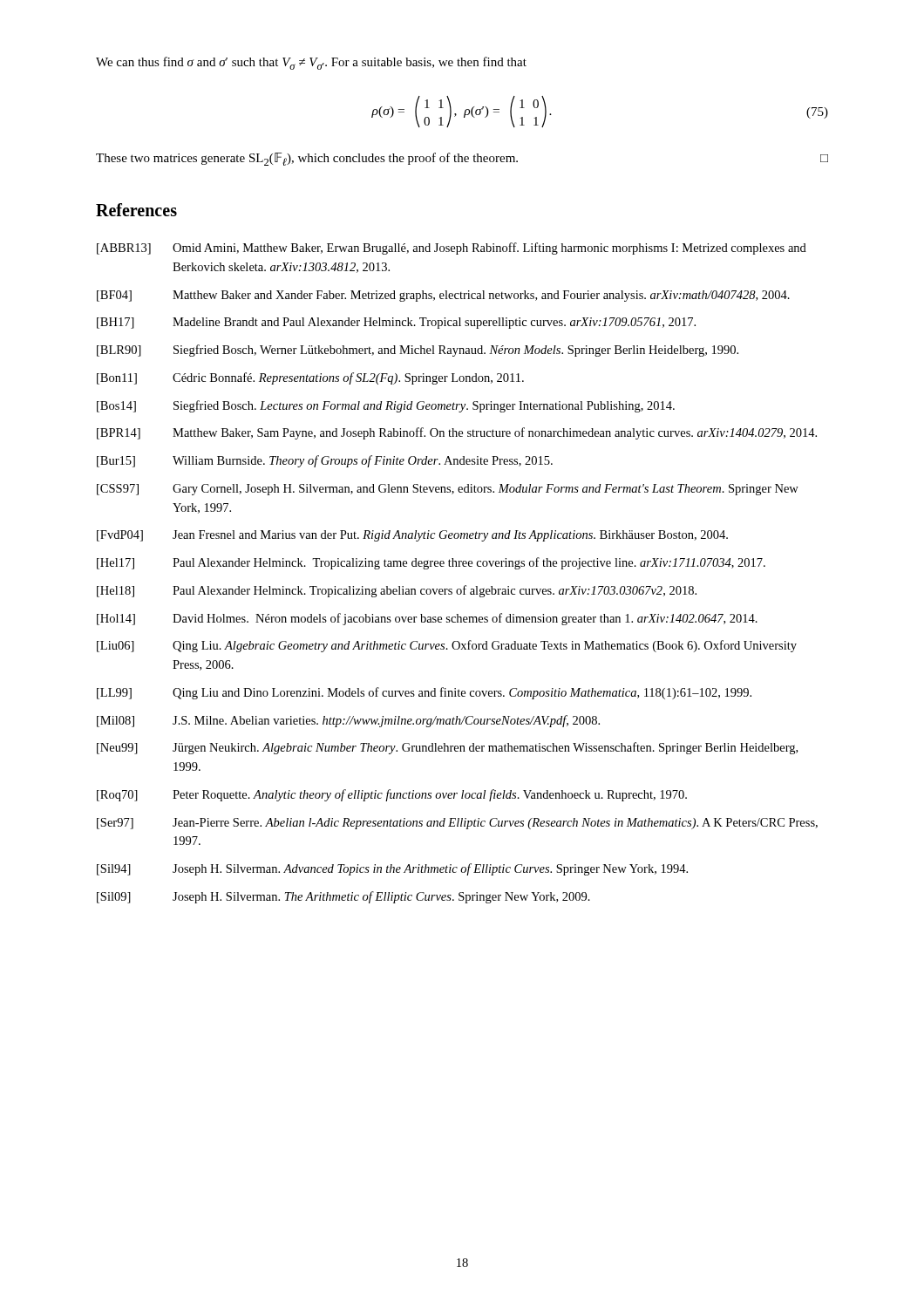Click the passage that begins "These two matrices generate"
This screenshot has height=1308, width=924.
coord(462,159)
